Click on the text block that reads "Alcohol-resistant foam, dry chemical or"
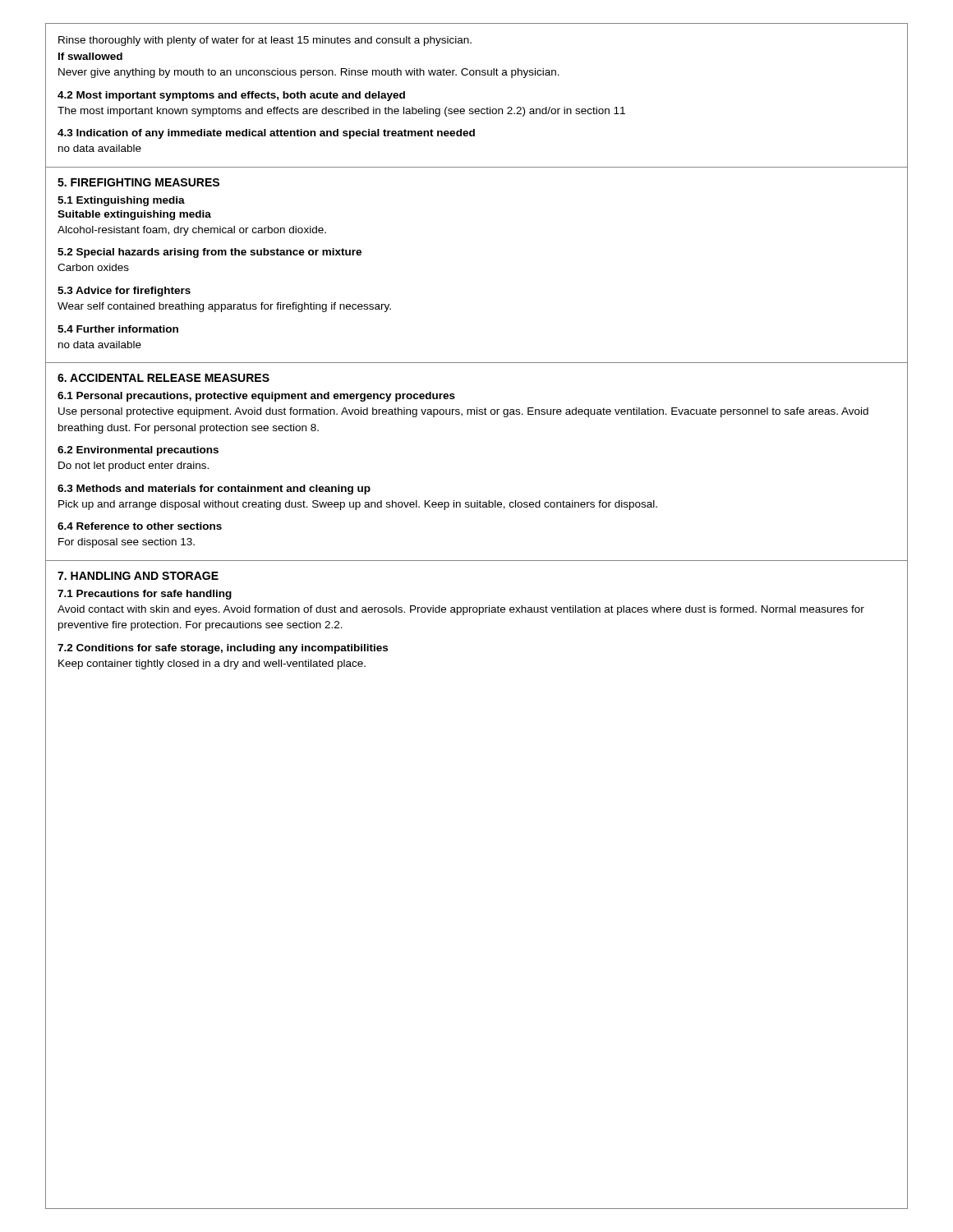953x1232 pixels. 192,229
